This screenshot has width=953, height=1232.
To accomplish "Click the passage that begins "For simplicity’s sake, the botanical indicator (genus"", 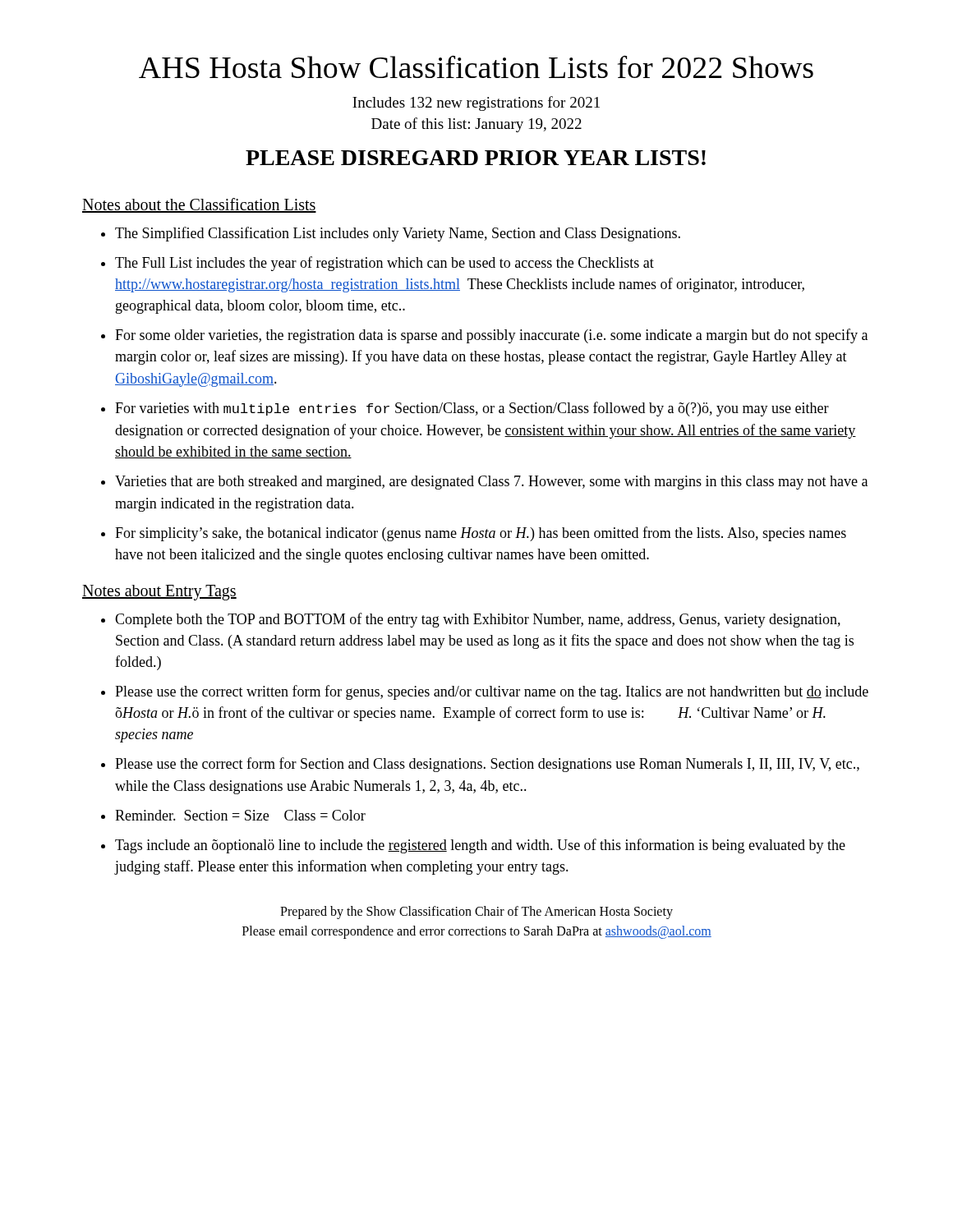I will [481, 543].
